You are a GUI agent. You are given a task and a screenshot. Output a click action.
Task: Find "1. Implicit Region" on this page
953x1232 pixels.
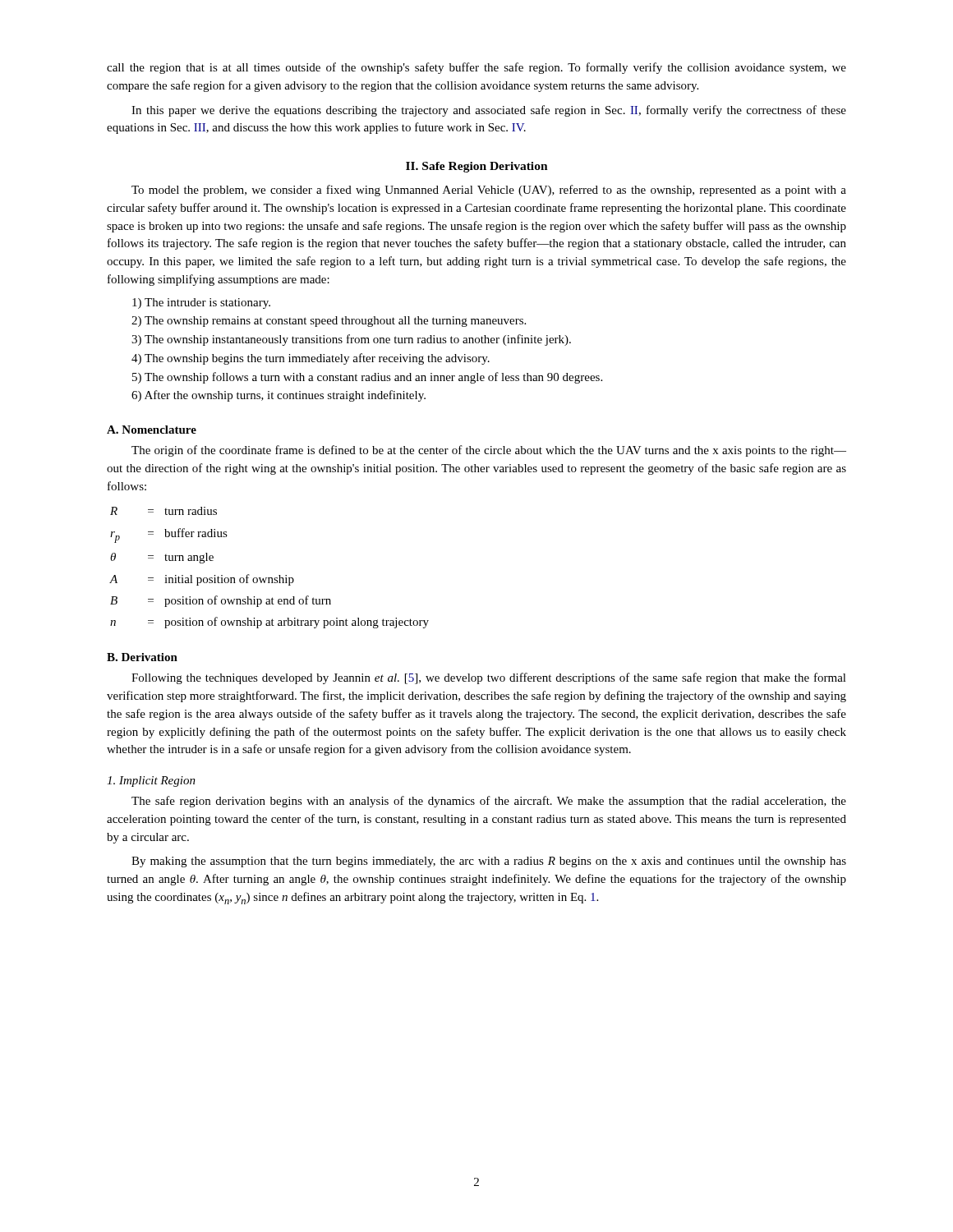click(x=151, y=780)
